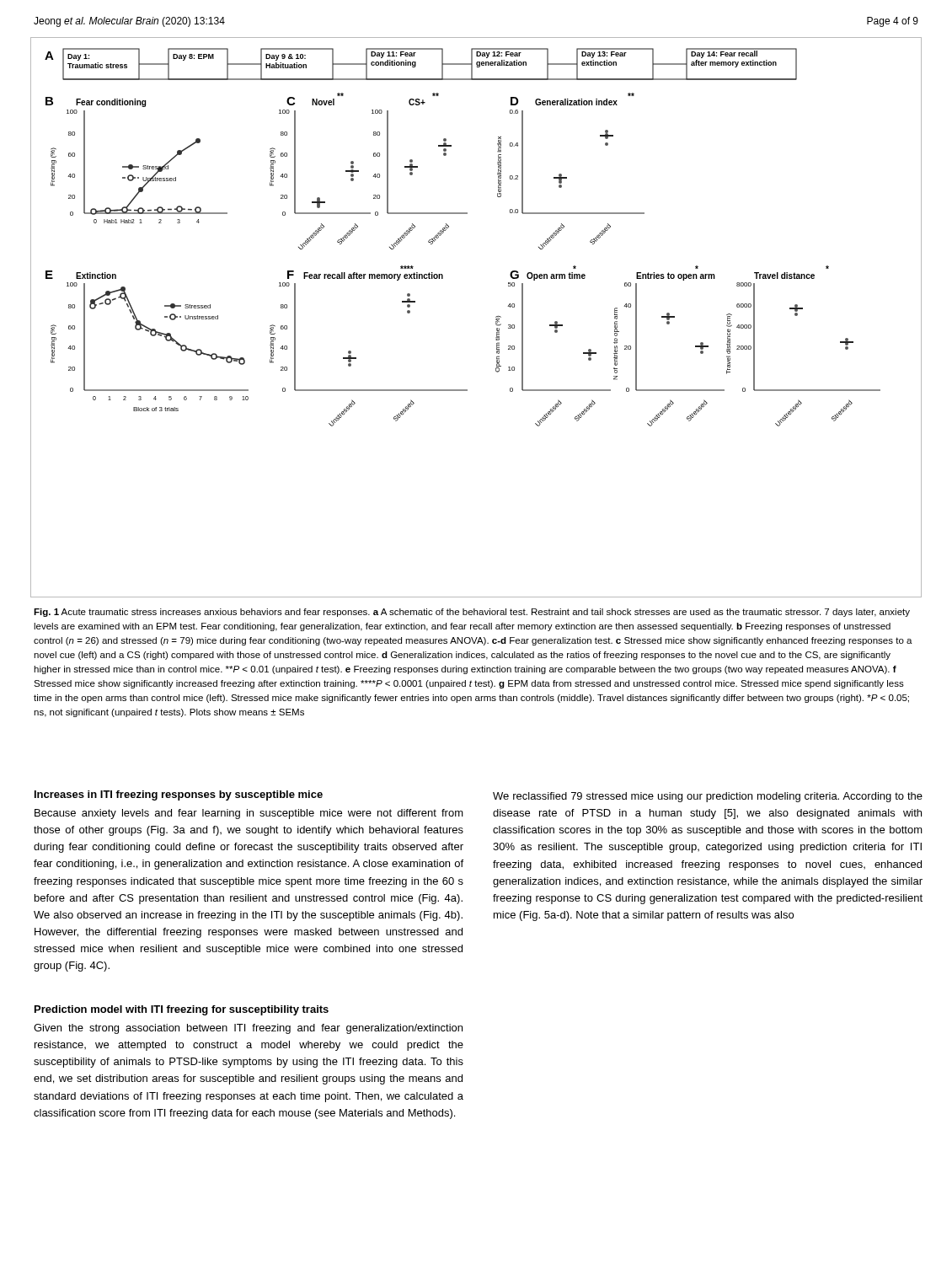The image size is (952, 1264).
Task: Point to the region starting "Increases in ITI freezing"
Action: 178,794
